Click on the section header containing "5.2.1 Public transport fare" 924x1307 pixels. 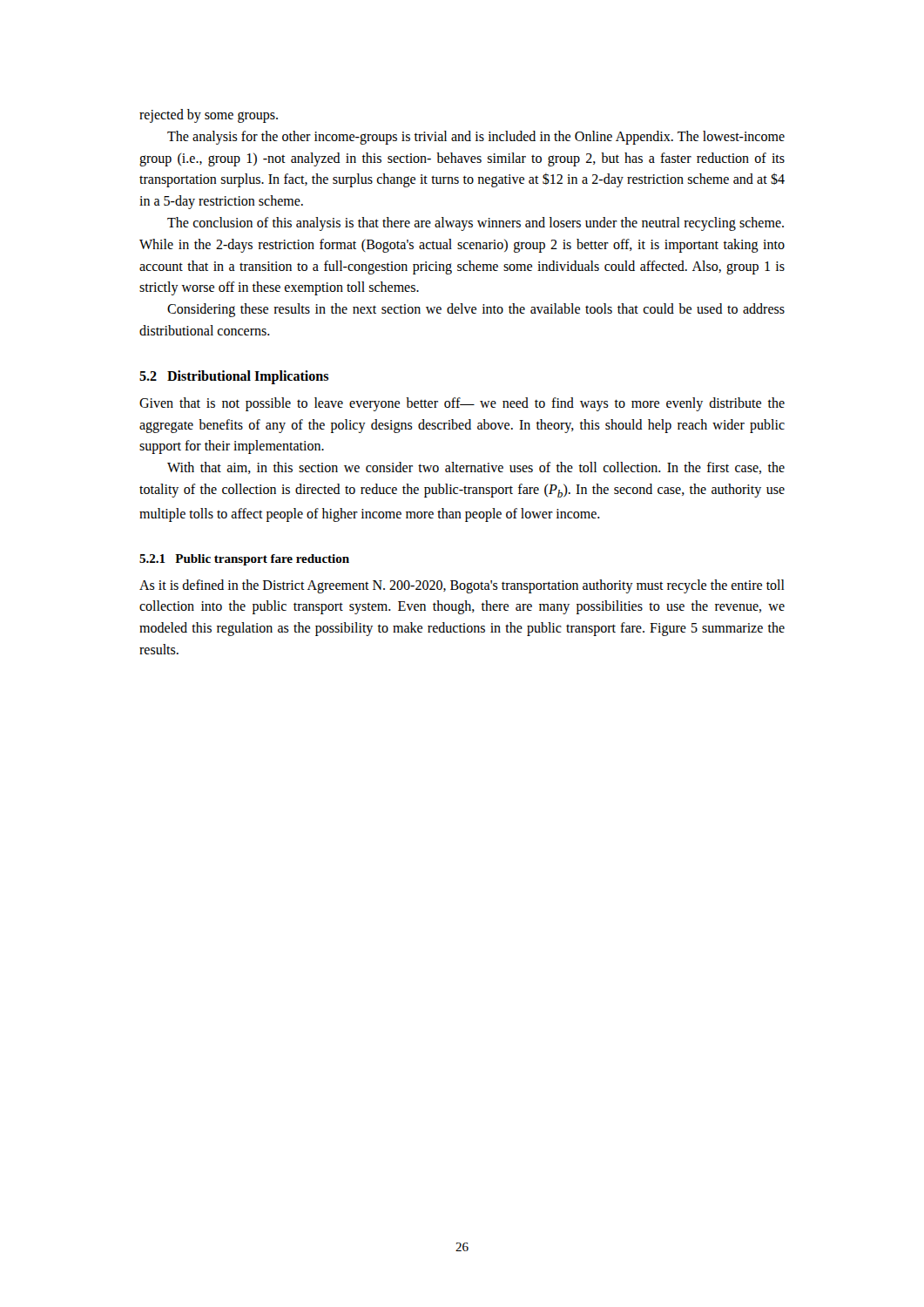[x=244, y=558]
